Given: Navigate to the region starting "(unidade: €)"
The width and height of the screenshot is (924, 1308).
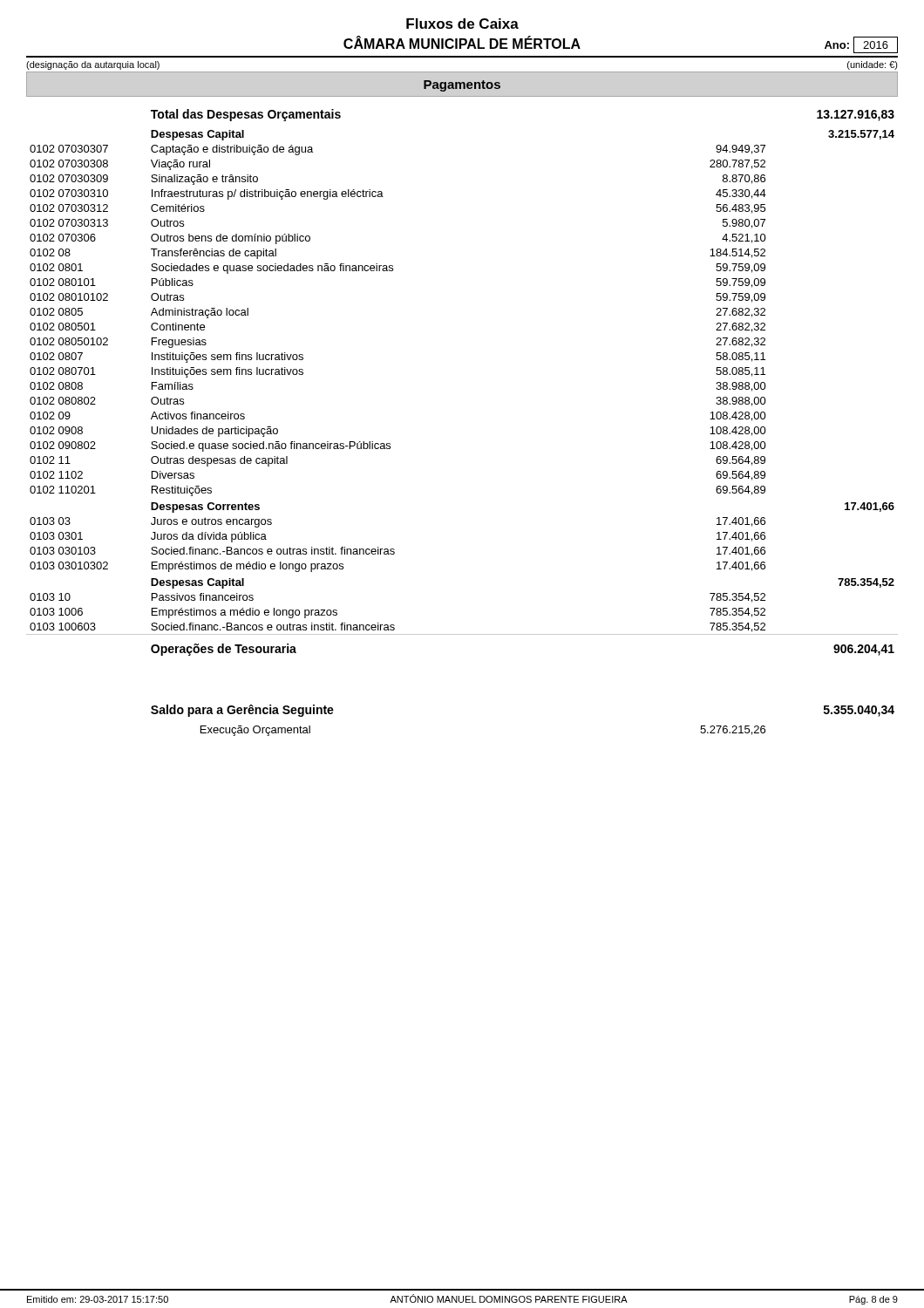Looking at the screenshot, I should pos(872,64).
